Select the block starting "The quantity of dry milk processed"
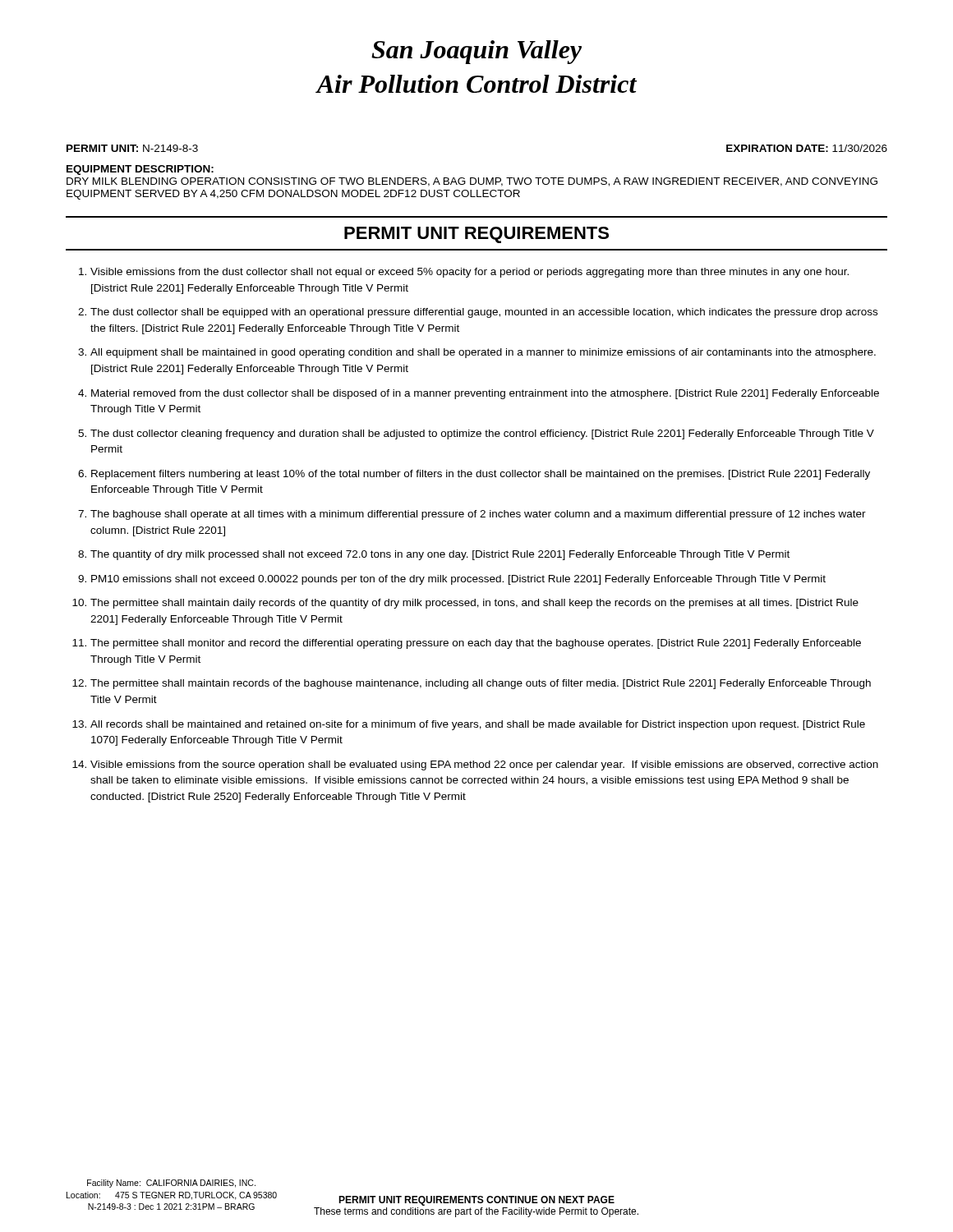This screenshot has width=953, height=1232. tap(440, 554)
